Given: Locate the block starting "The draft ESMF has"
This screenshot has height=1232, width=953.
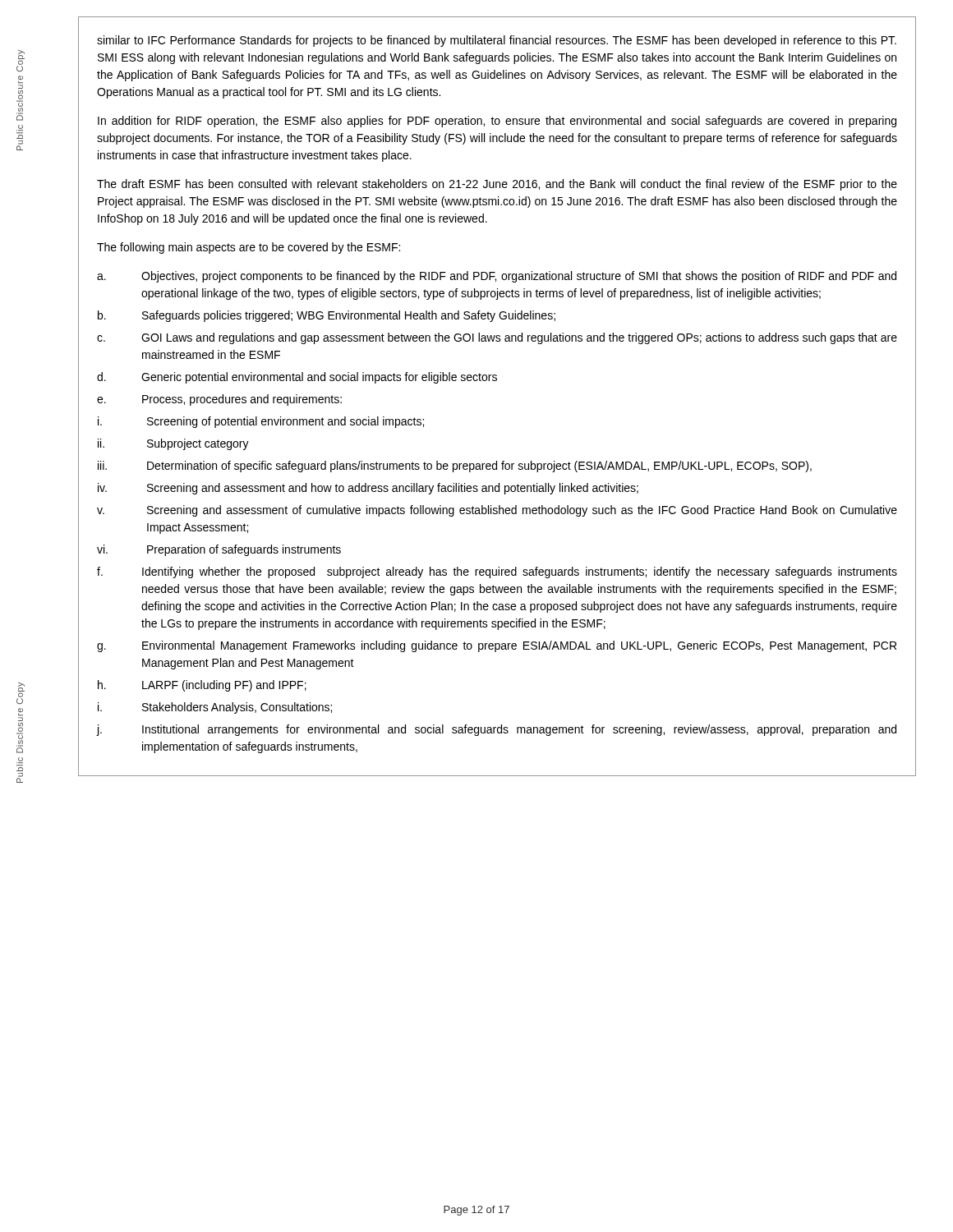Looking at the screenshot, I should click(497, 201).
